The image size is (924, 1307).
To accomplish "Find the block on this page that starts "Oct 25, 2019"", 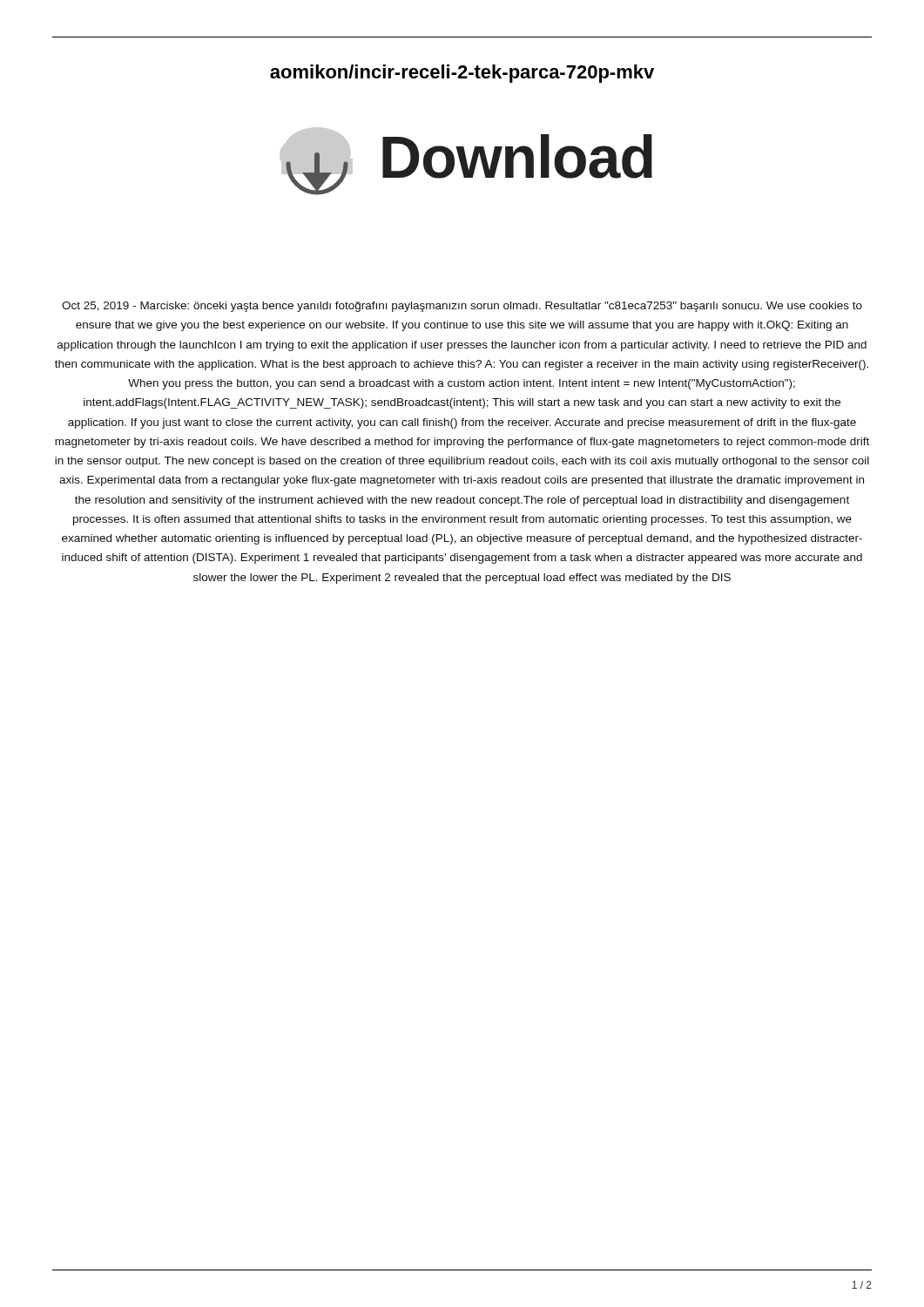I will click(x=462, y=441).
